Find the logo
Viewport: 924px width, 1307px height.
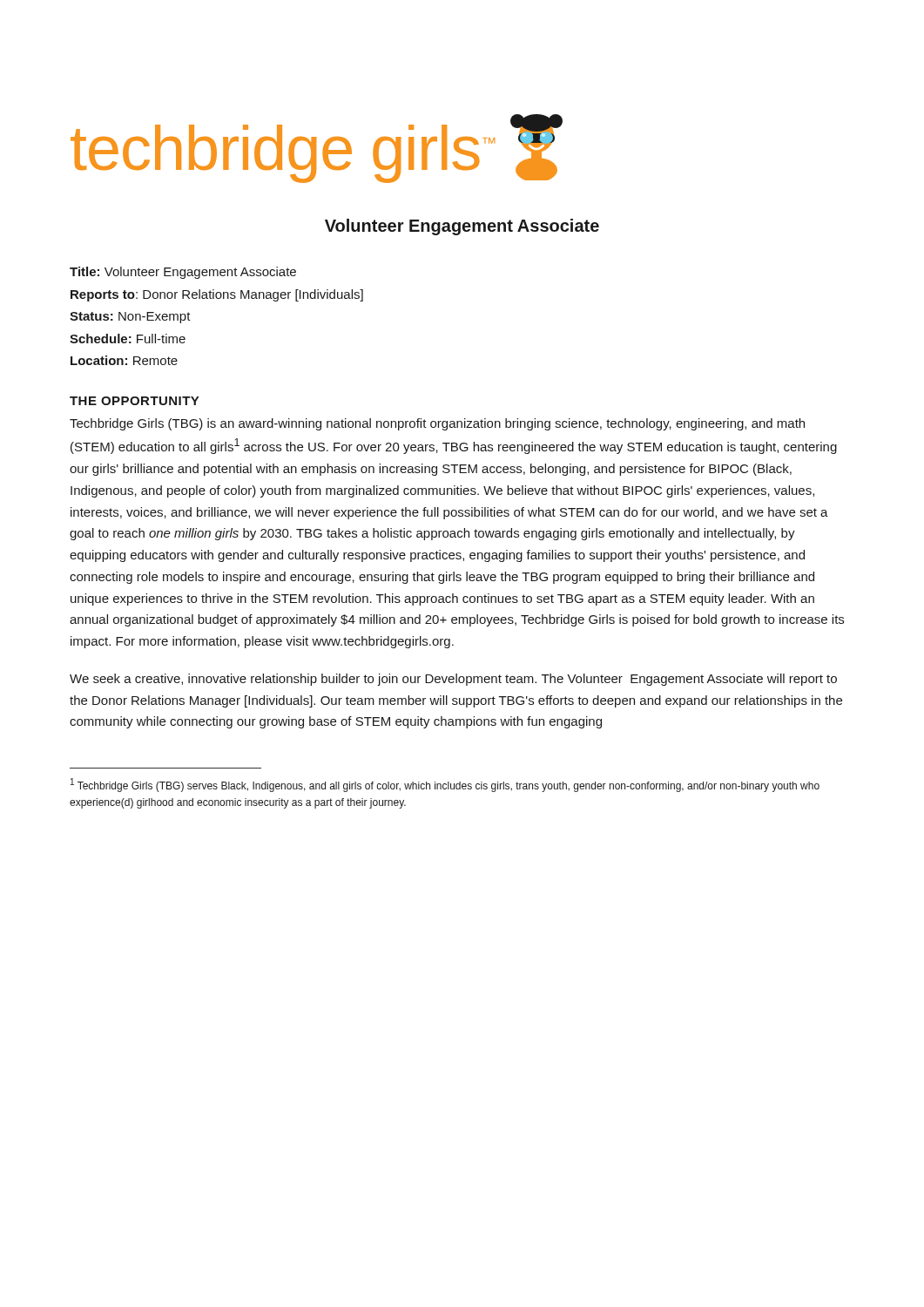coord(462,148)
